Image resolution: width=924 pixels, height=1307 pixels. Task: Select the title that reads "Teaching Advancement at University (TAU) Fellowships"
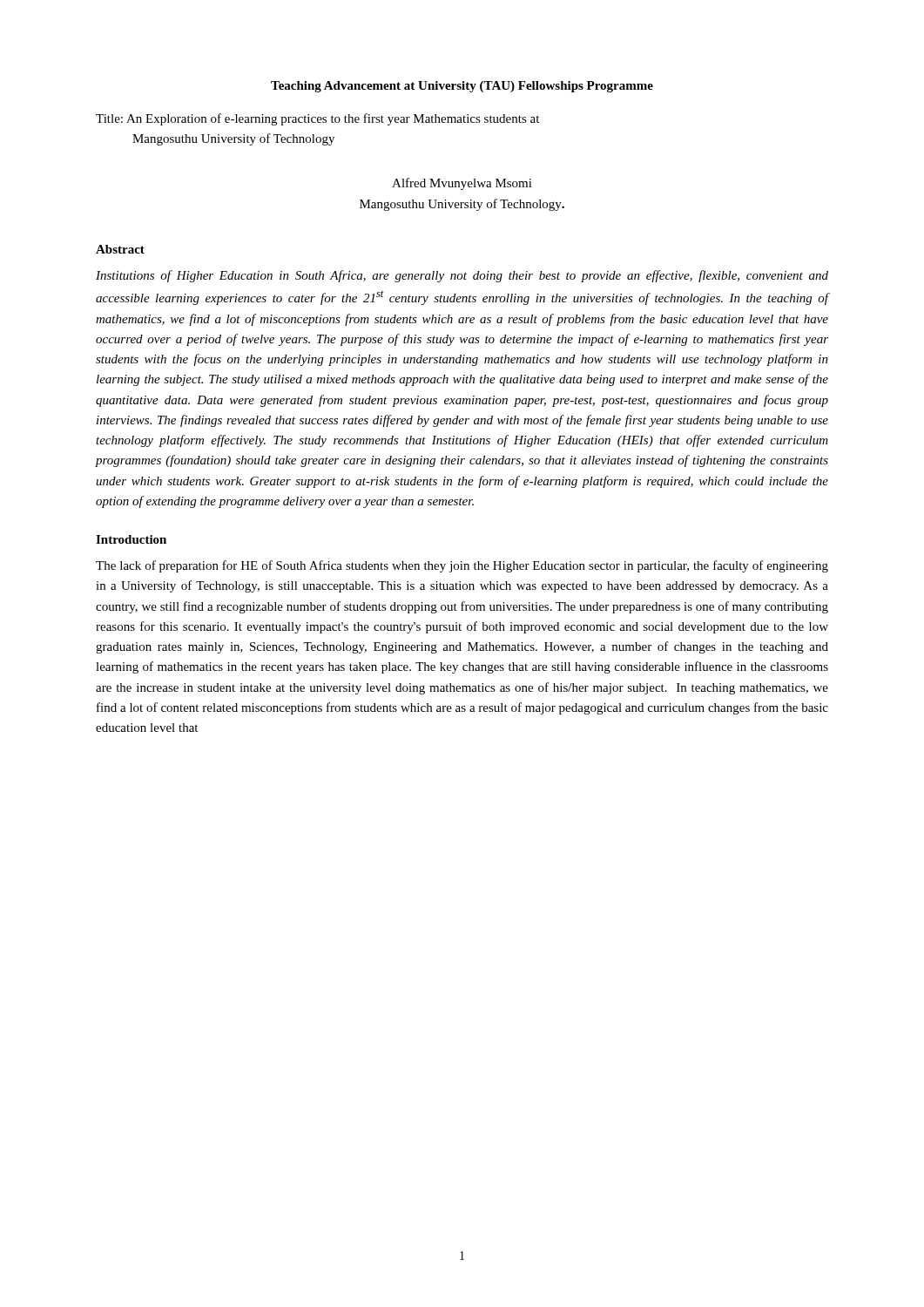click(x=462, y=85)
